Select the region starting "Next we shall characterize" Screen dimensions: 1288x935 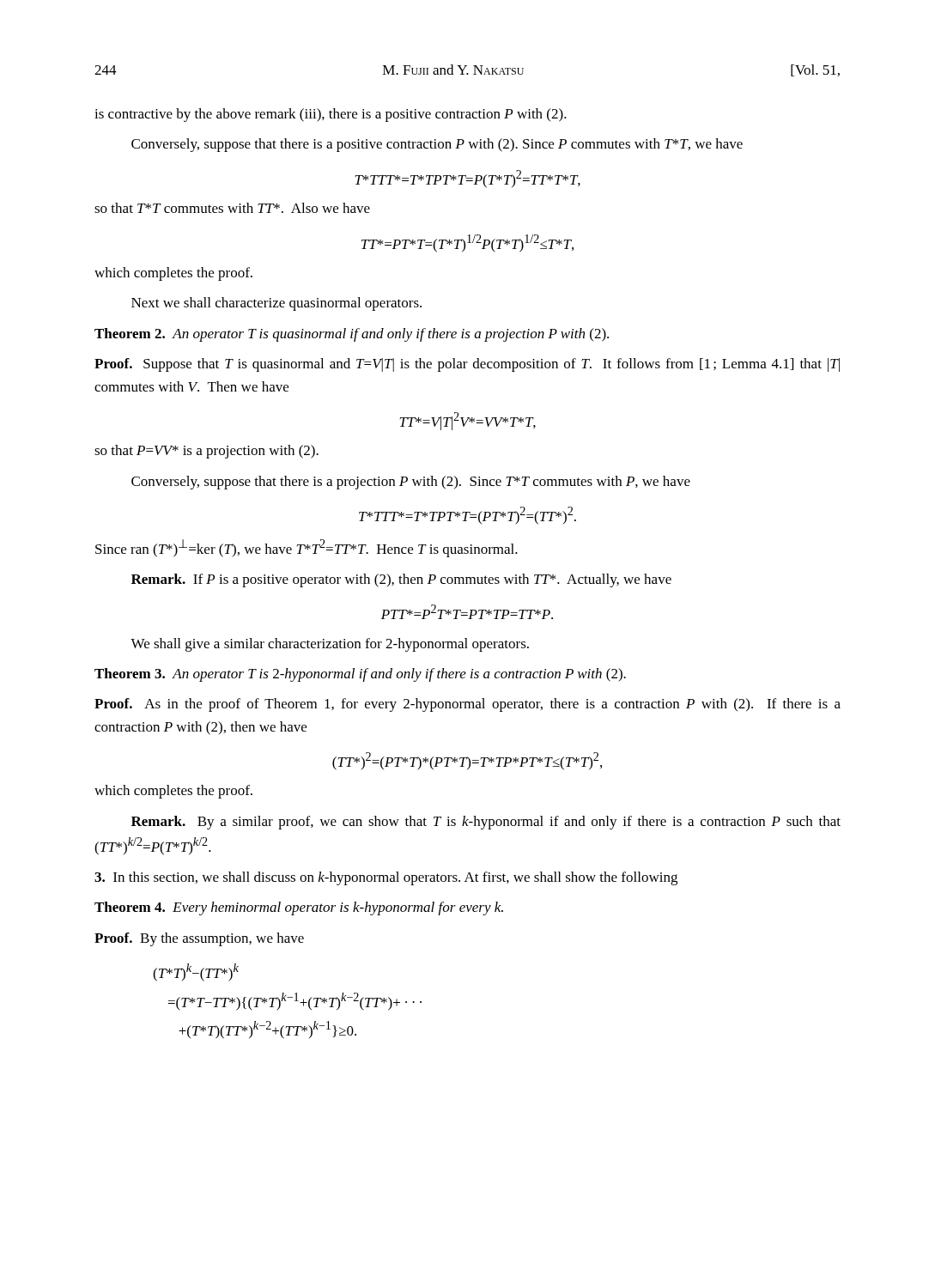[276, 304]
